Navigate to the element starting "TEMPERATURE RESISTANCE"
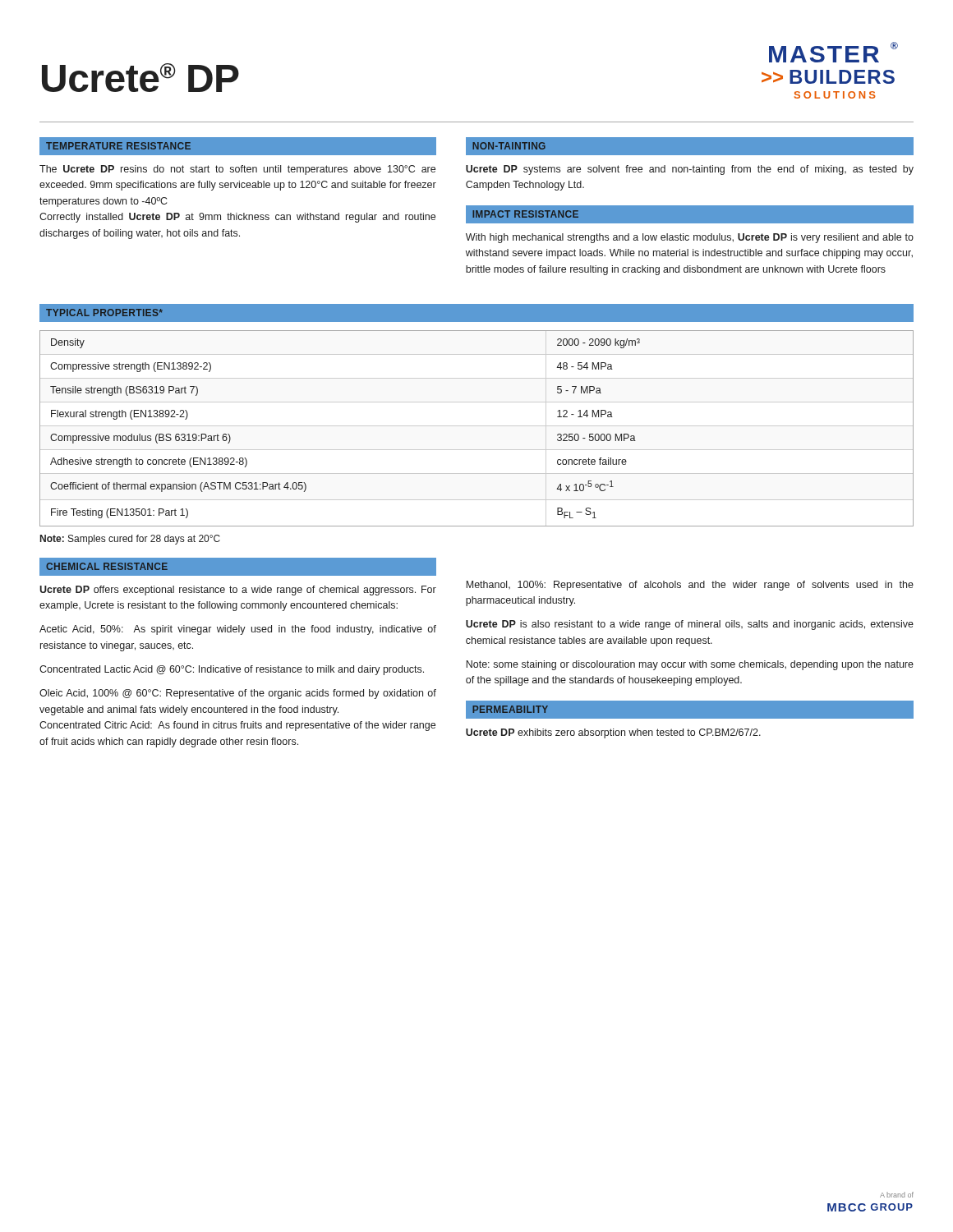Viewport: 953px width, 1232px height. click(119, 146)
